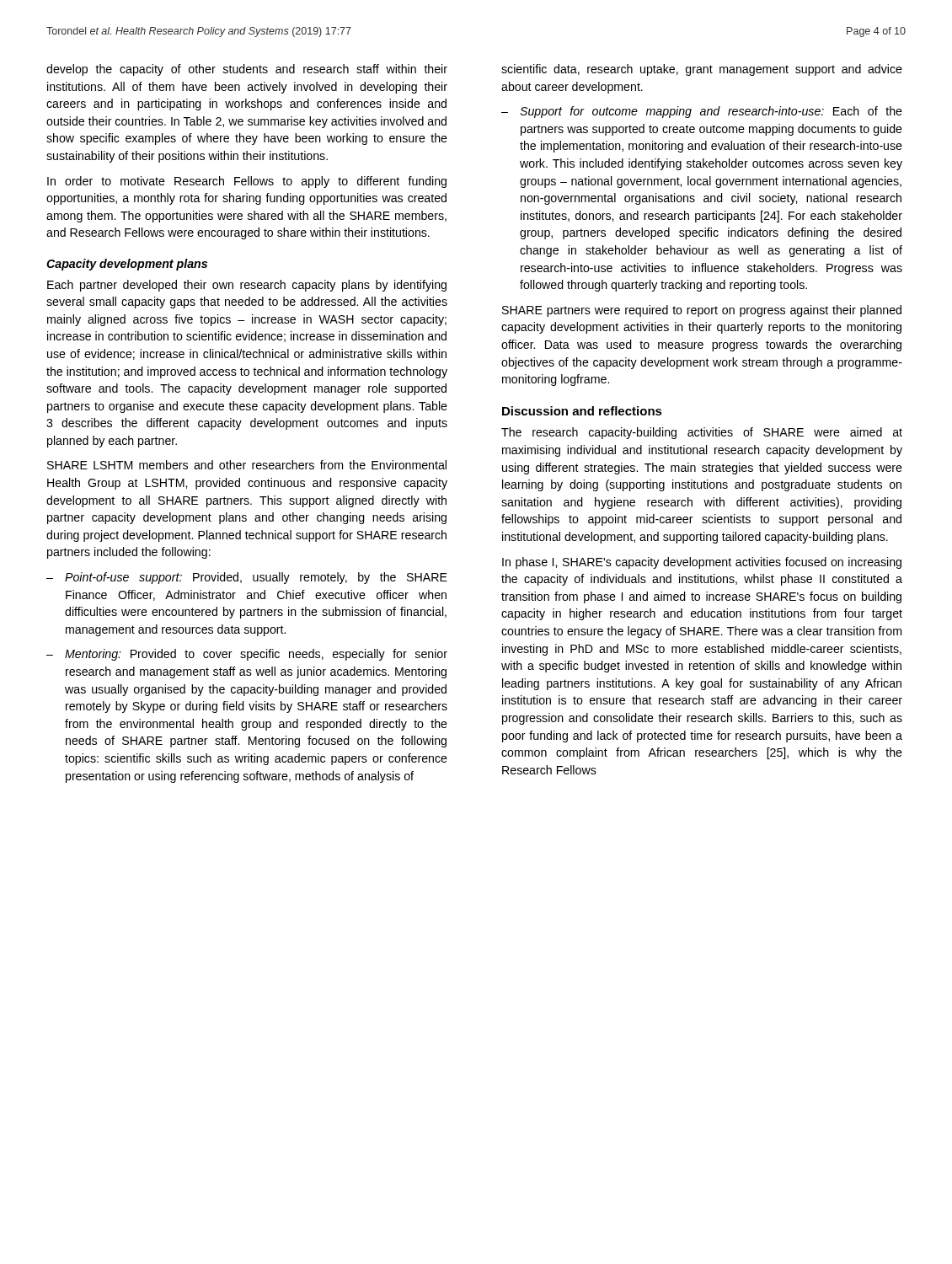Find the text starting "The research capacity-building activities of"
The height and width of the screenshot is (1264, 952).
pyautogui.click(x=702, y=602)
